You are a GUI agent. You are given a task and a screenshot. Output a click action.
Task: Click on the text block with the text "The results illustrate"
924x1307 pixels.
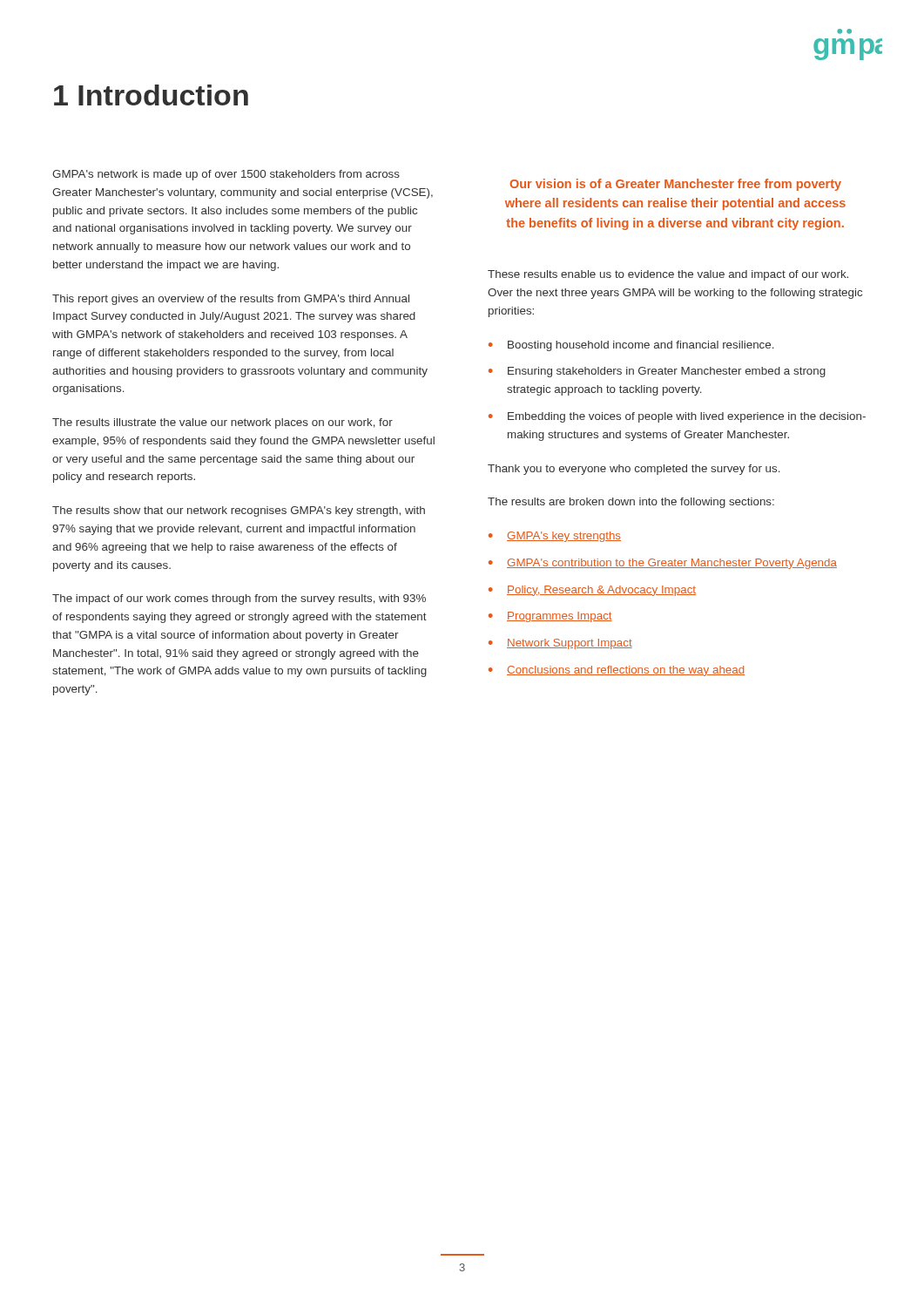coord(244,449)
